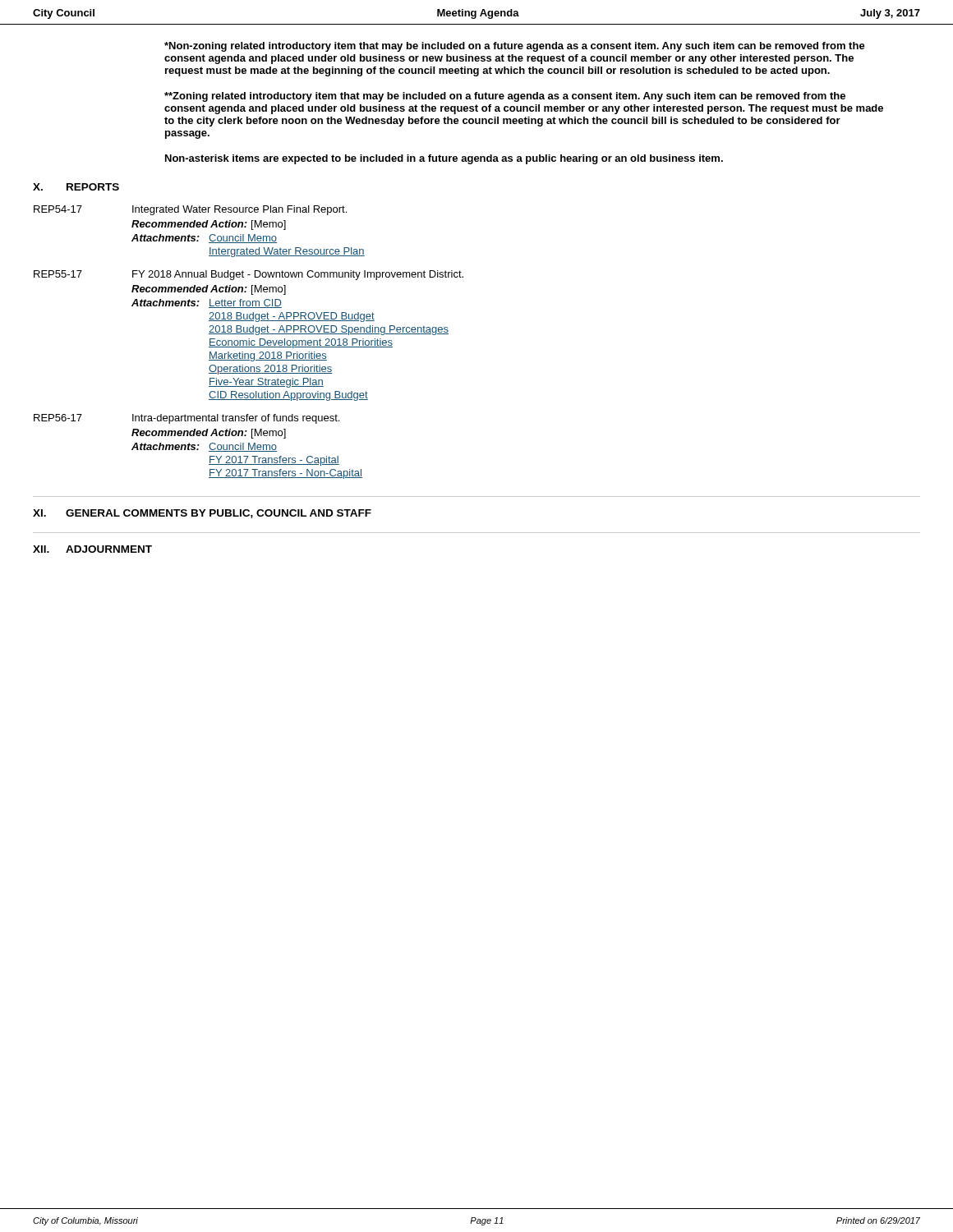Navigate to the element starting "Attachments: Council Memo Intergrated Water Resource Plan"
This screenshot has width=953, height=1232.
[x=248, y=245]
